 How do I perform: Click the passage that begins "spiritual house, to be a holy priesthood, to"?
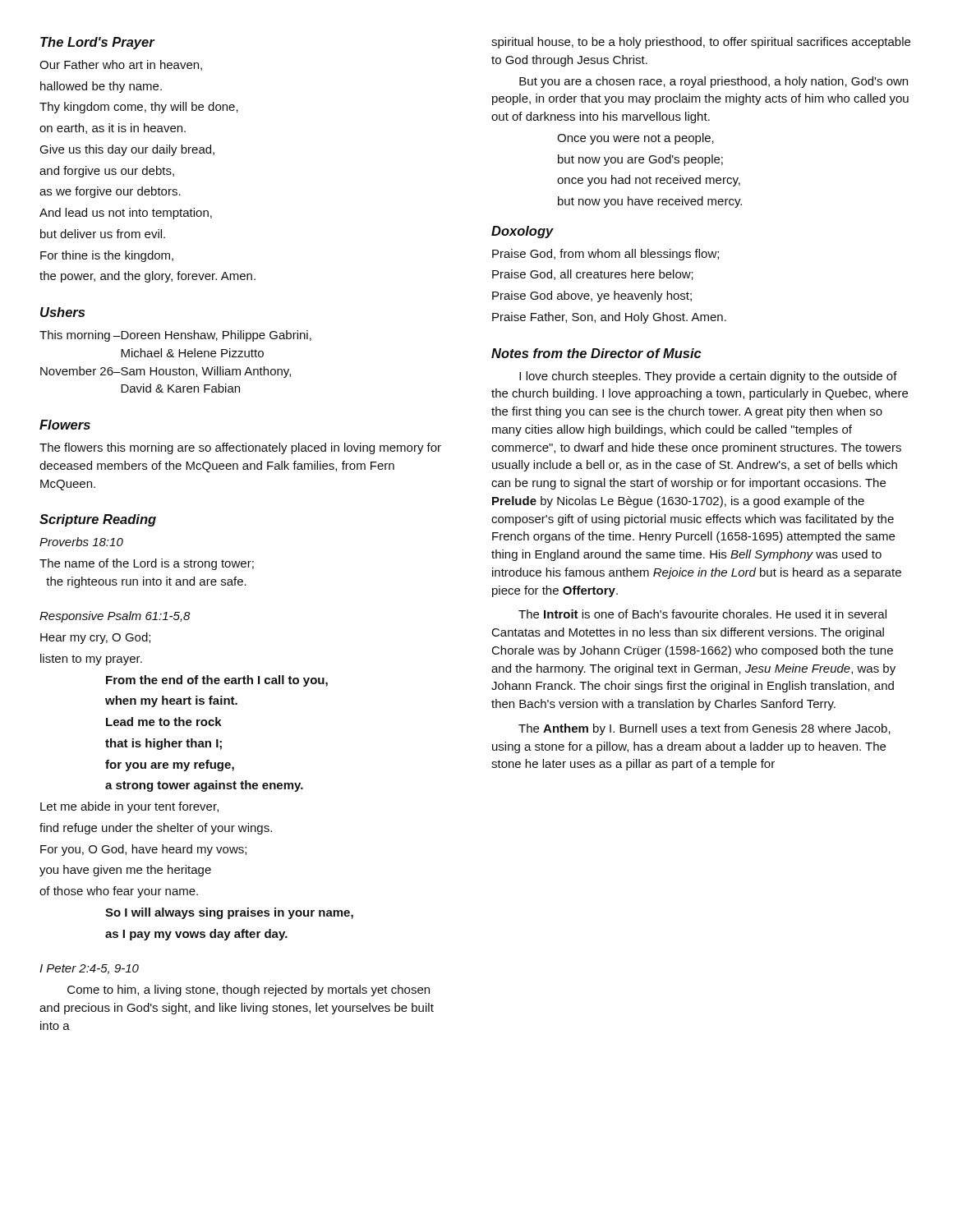tap(702, 121)
